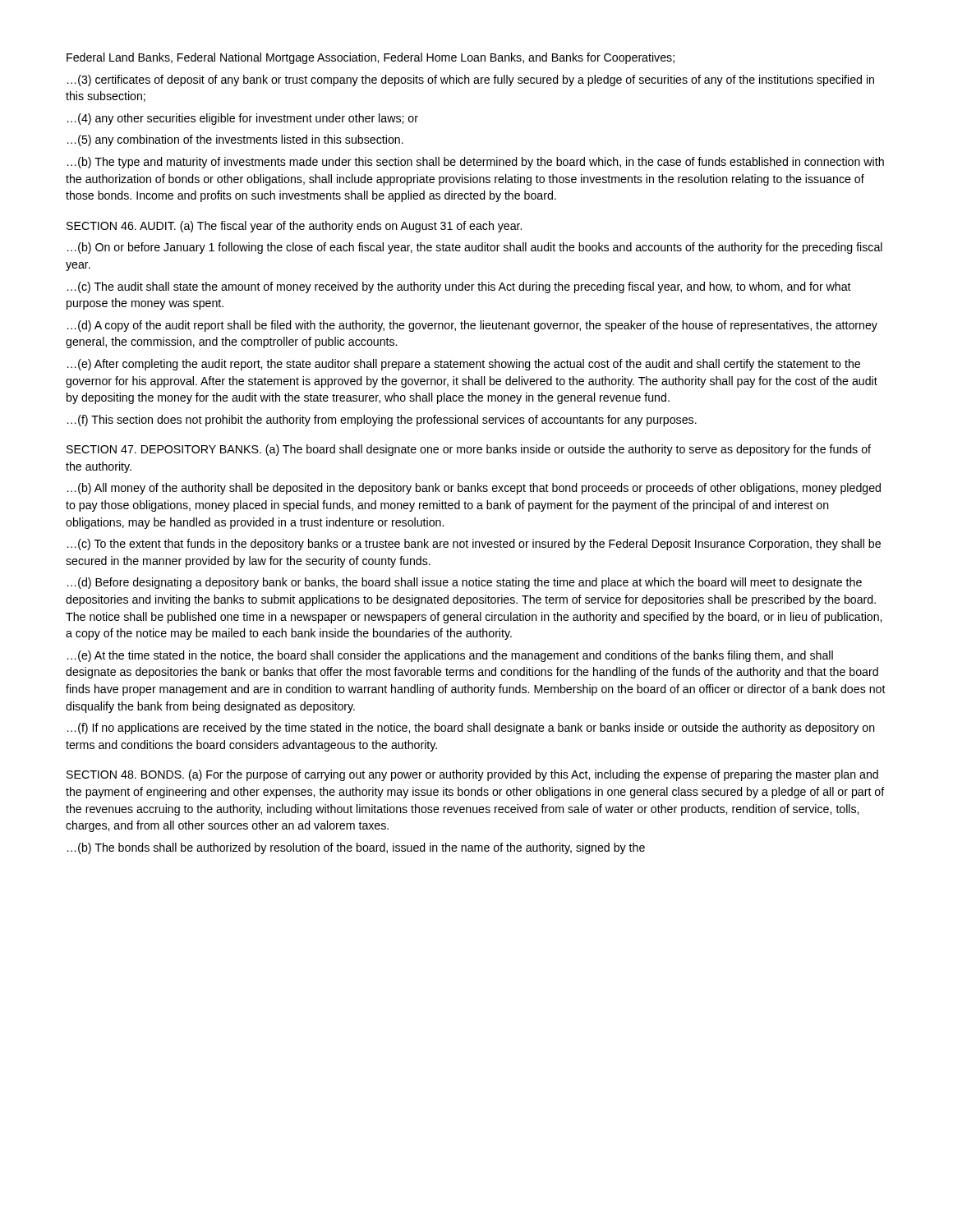Point to the block starting "…(d) A copy of the audit"
Viewport: 953px width, 1232px height.
[x=472, y=334]
